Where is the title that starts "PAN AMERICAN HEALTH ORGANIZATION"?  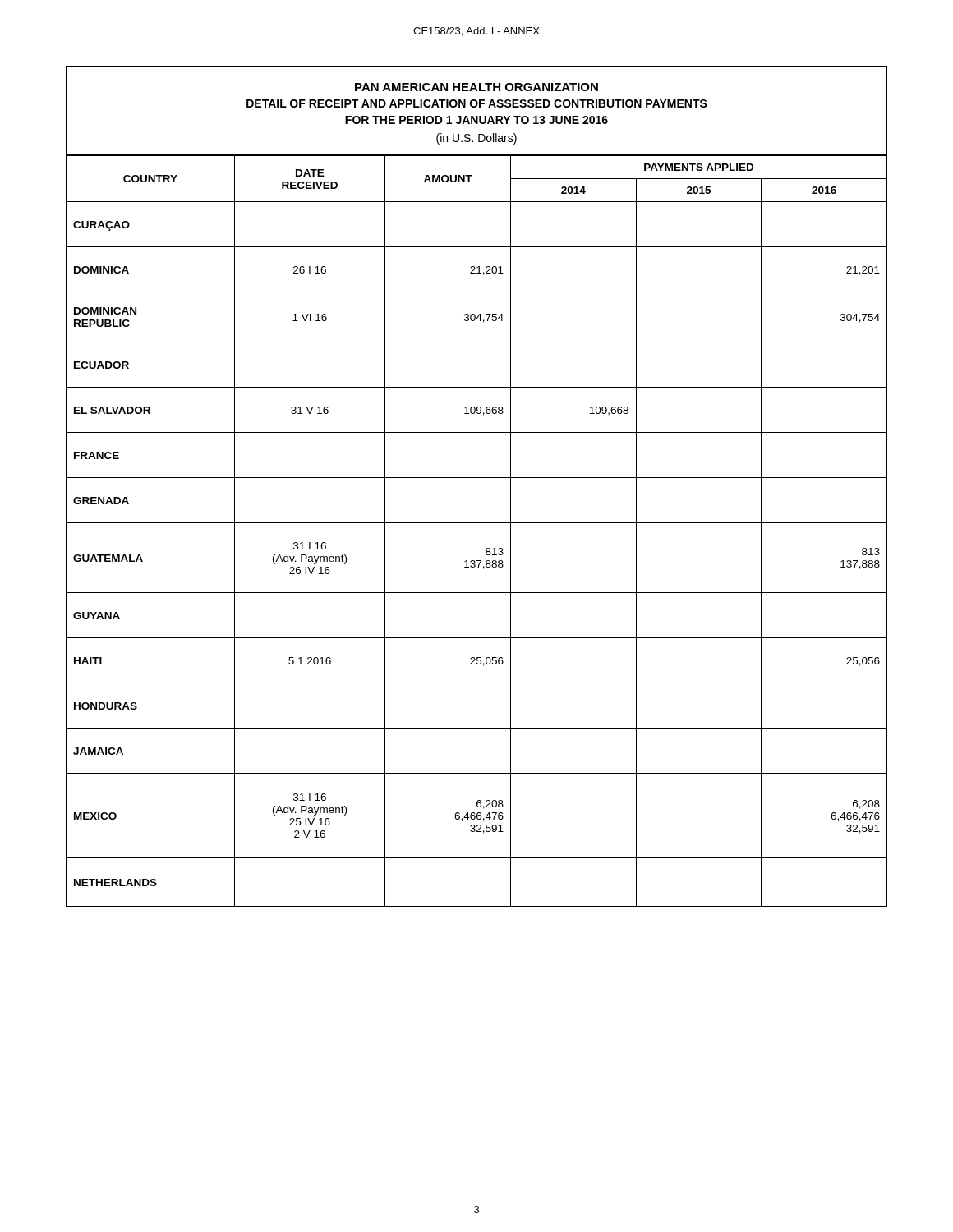tap(476, 112)
